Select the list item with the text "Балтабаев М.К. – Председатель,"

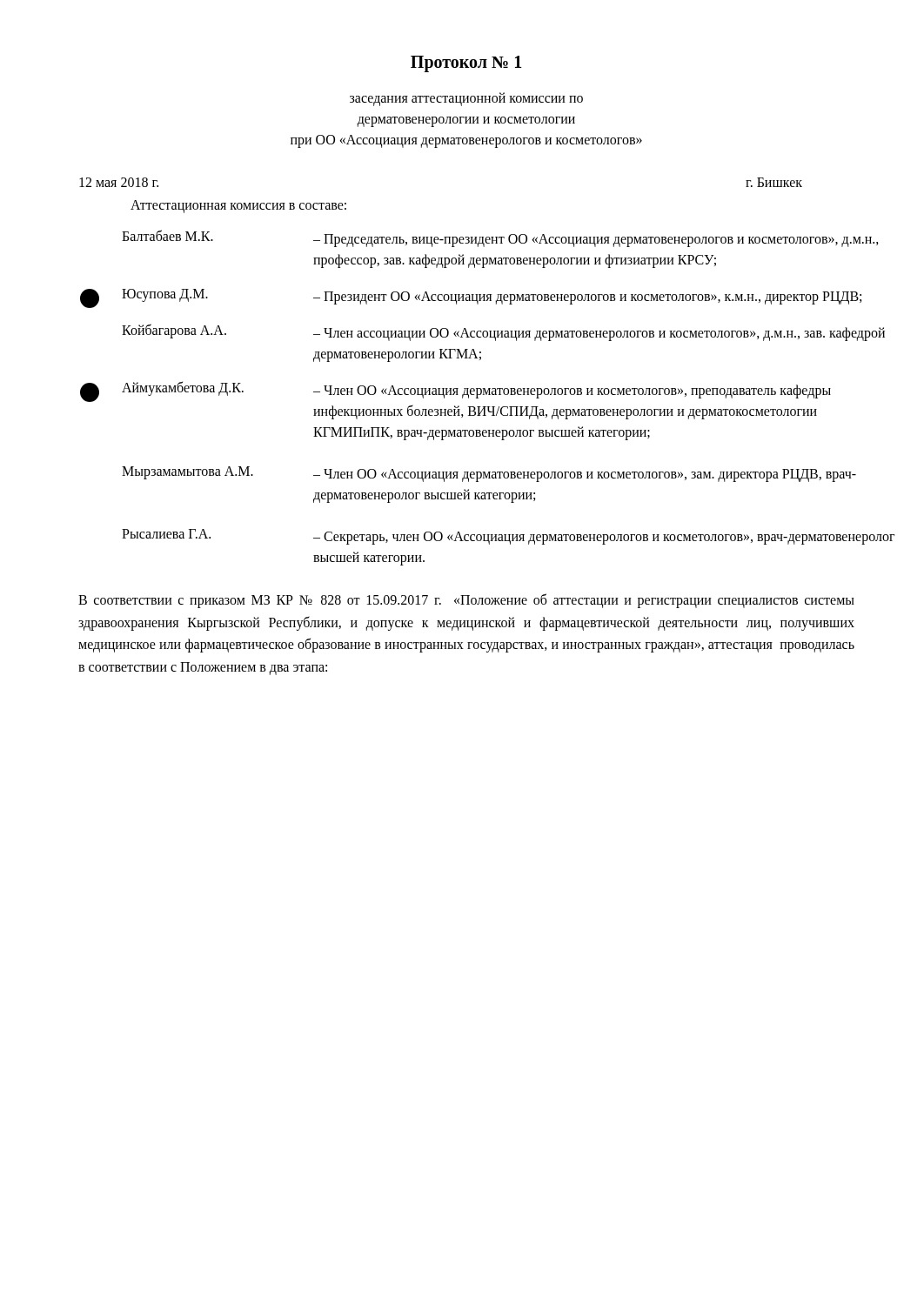tap(510, 250)
